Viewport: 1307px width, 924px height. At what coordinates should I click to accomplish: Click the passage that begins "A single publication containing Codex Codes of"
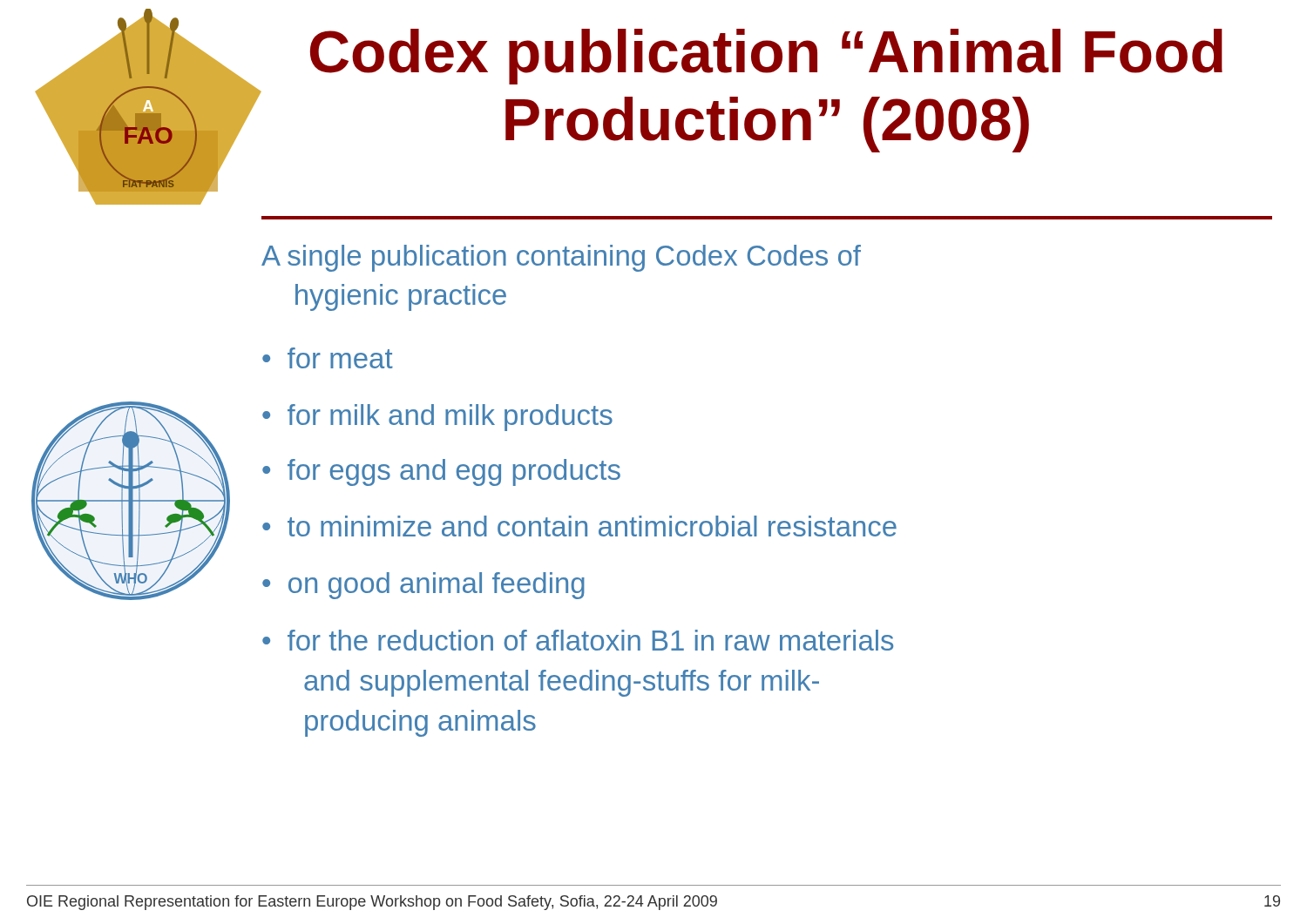click(561, 275)
